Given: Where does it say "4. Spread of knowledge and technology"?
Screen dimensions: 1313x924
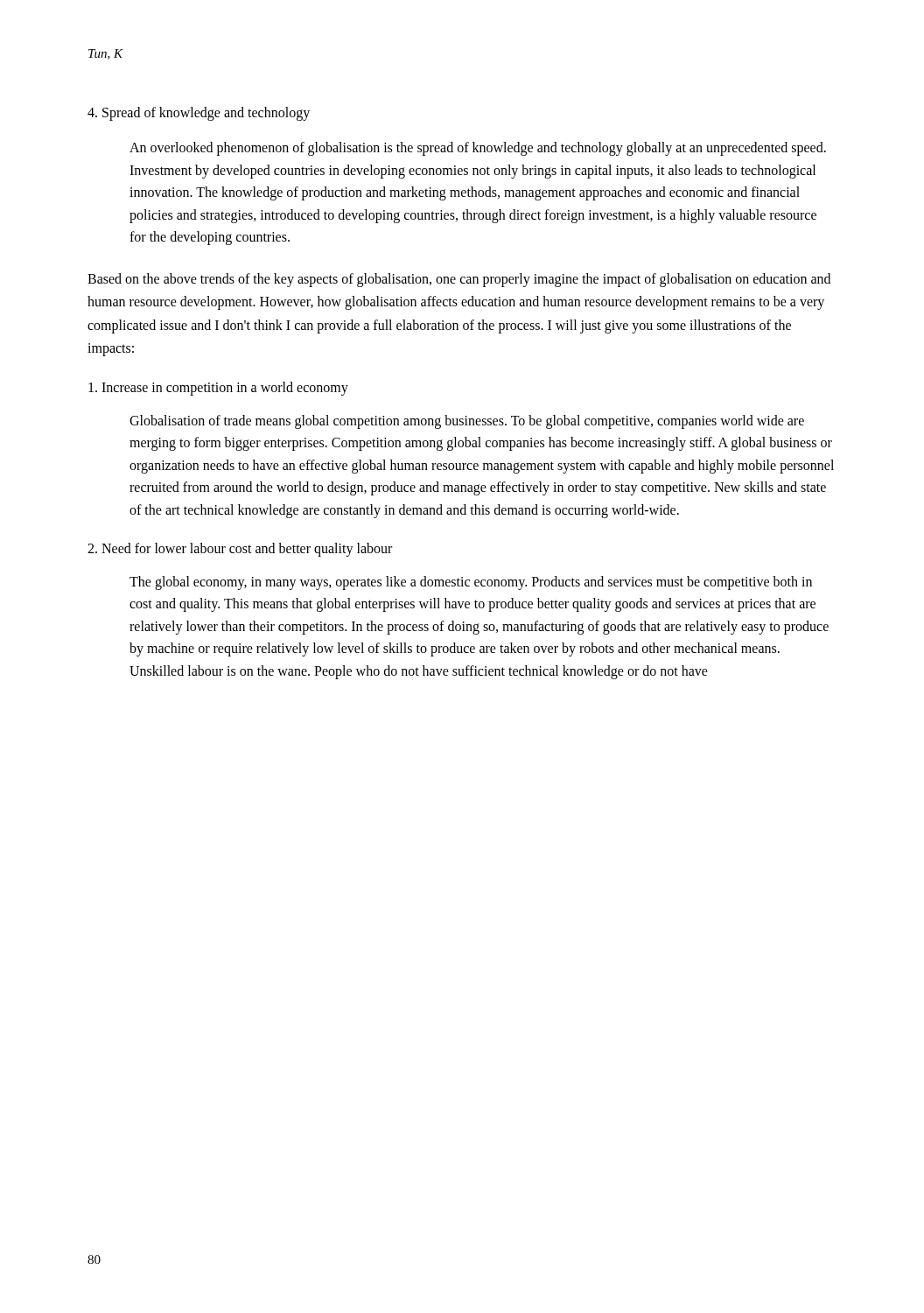Looking at the screenshot, I should 199,112.
